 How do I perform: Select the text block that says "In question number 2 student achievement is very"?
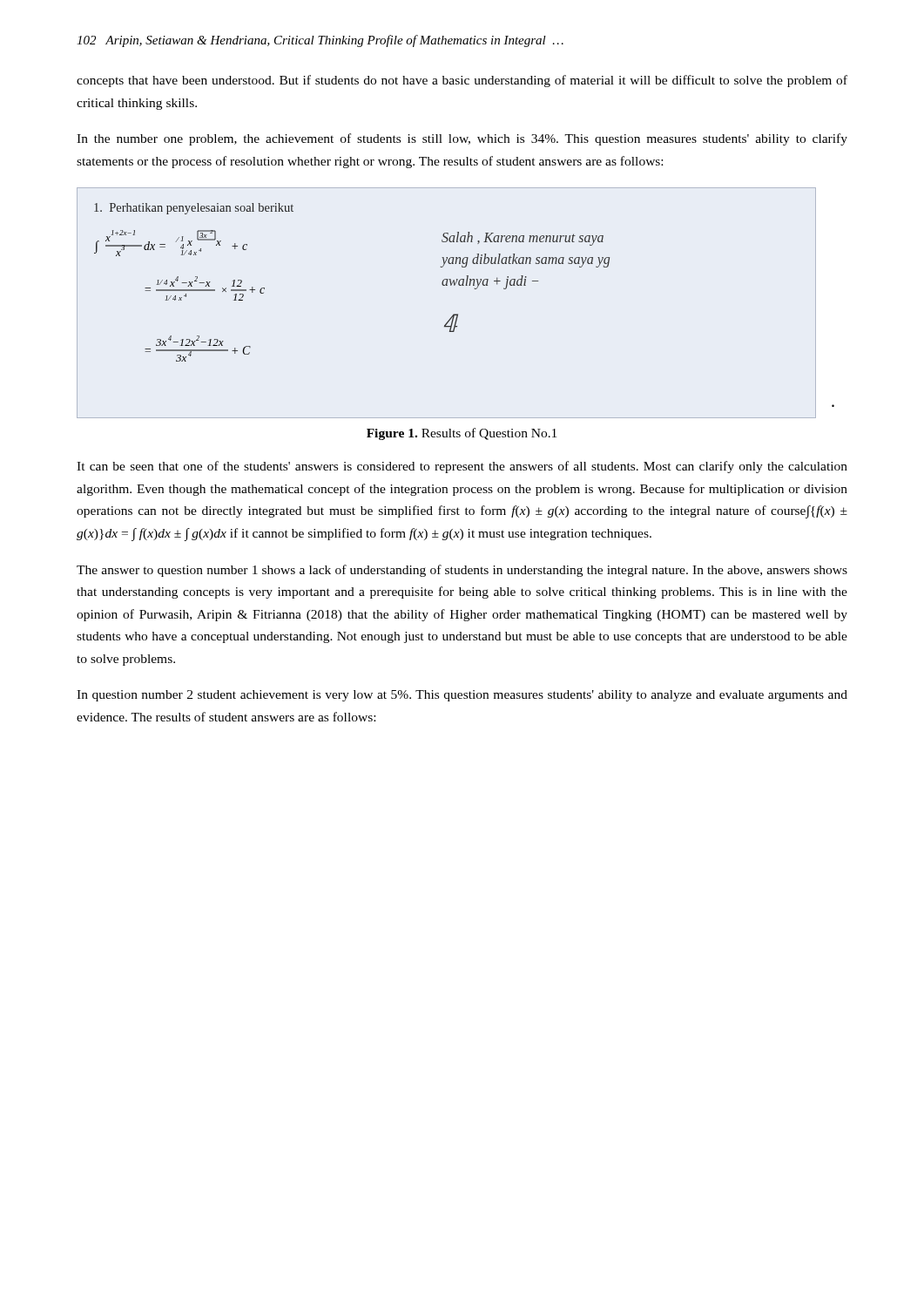point(462,705)
